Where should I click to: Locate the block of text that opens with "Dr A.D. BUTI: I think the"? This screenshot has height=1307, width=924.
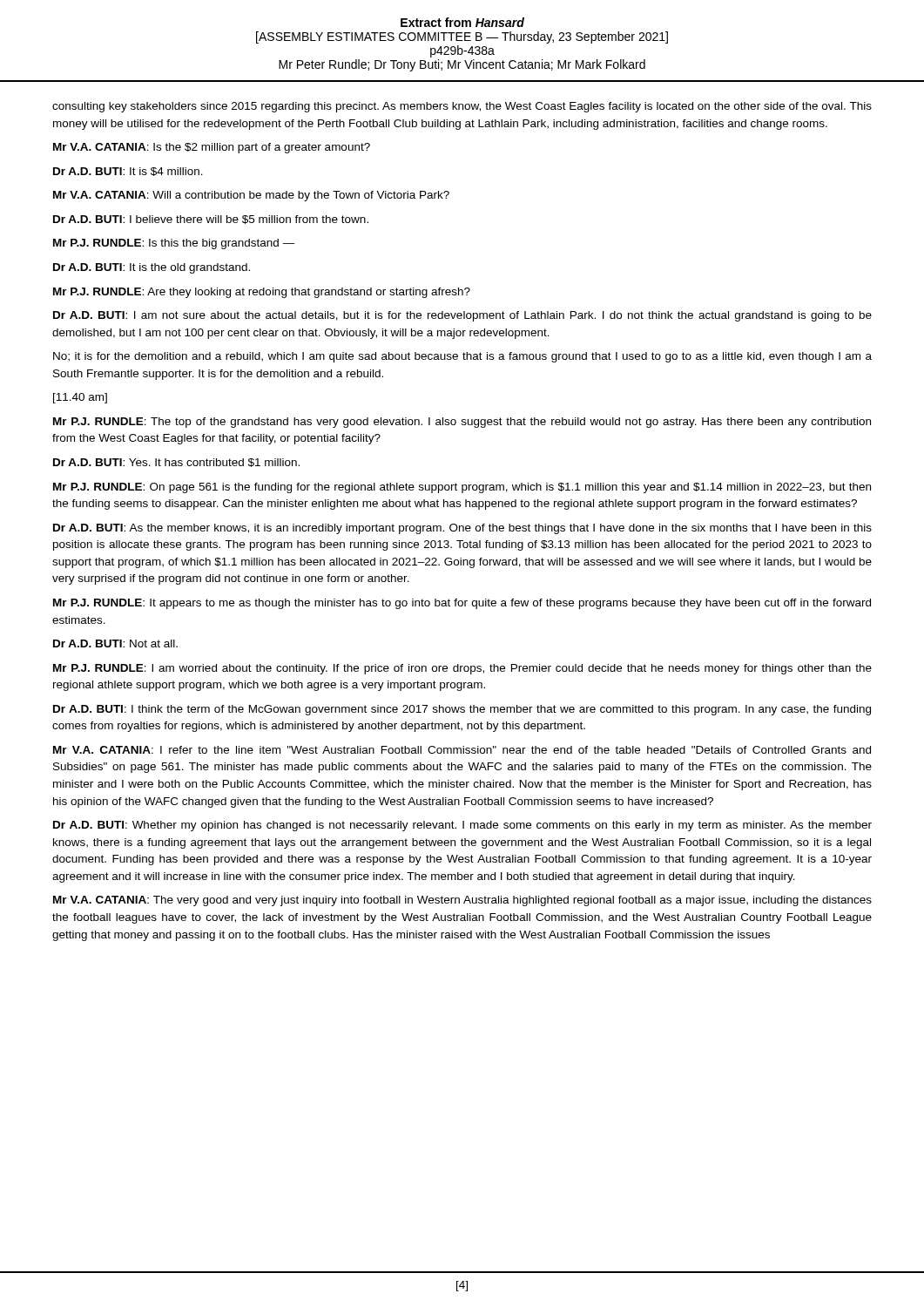(462, 717)
